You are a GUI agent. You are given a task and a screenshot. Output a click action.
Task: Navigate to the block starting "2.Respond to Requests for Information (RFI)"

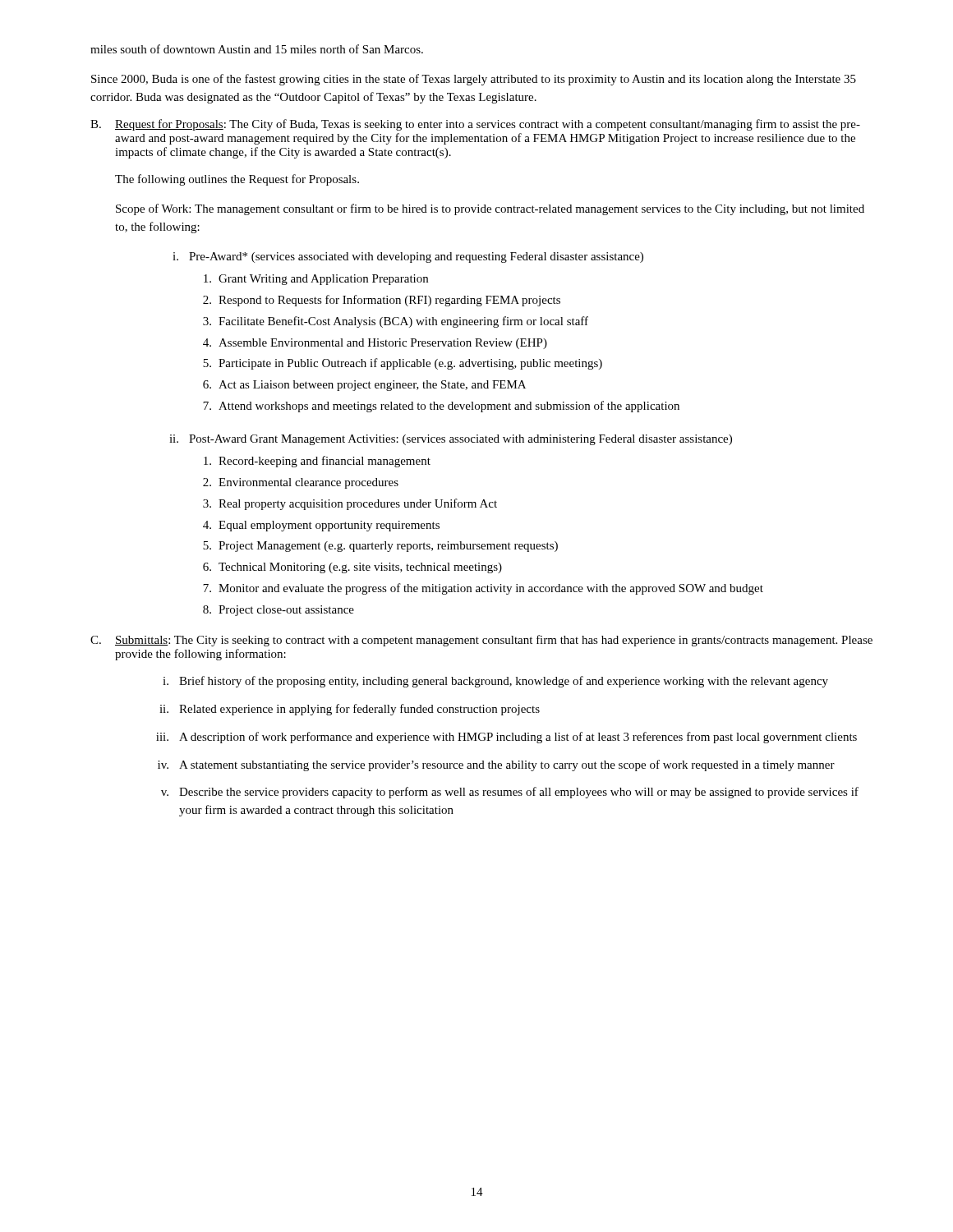coord(534,301)
